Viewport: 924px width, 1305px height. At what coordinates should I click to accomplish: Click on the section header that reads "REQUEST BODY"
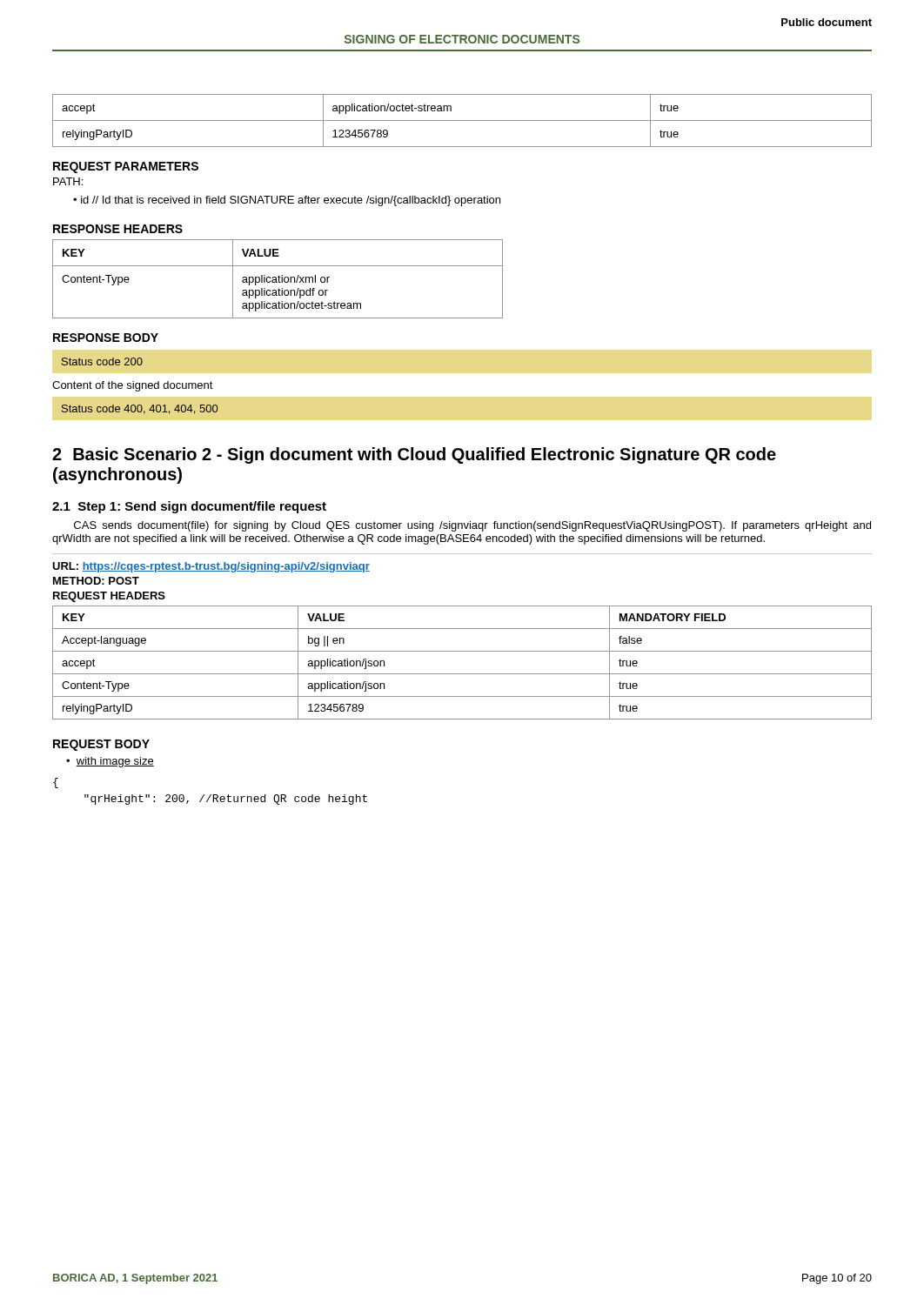101,744
